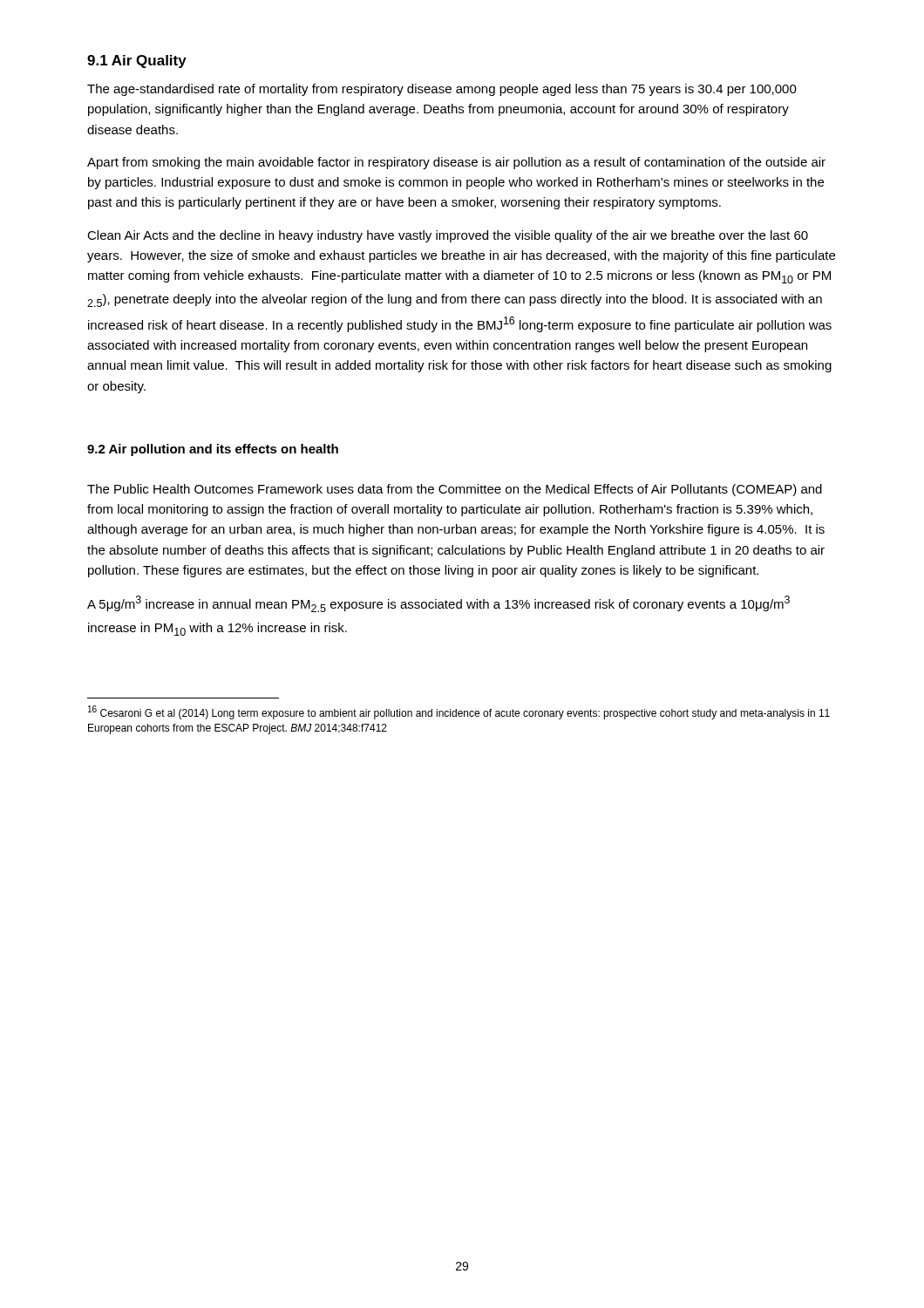Click on the text starting "9.2 Air pollution"
This screenshot has width=924, height=1308.
[213, 448]
